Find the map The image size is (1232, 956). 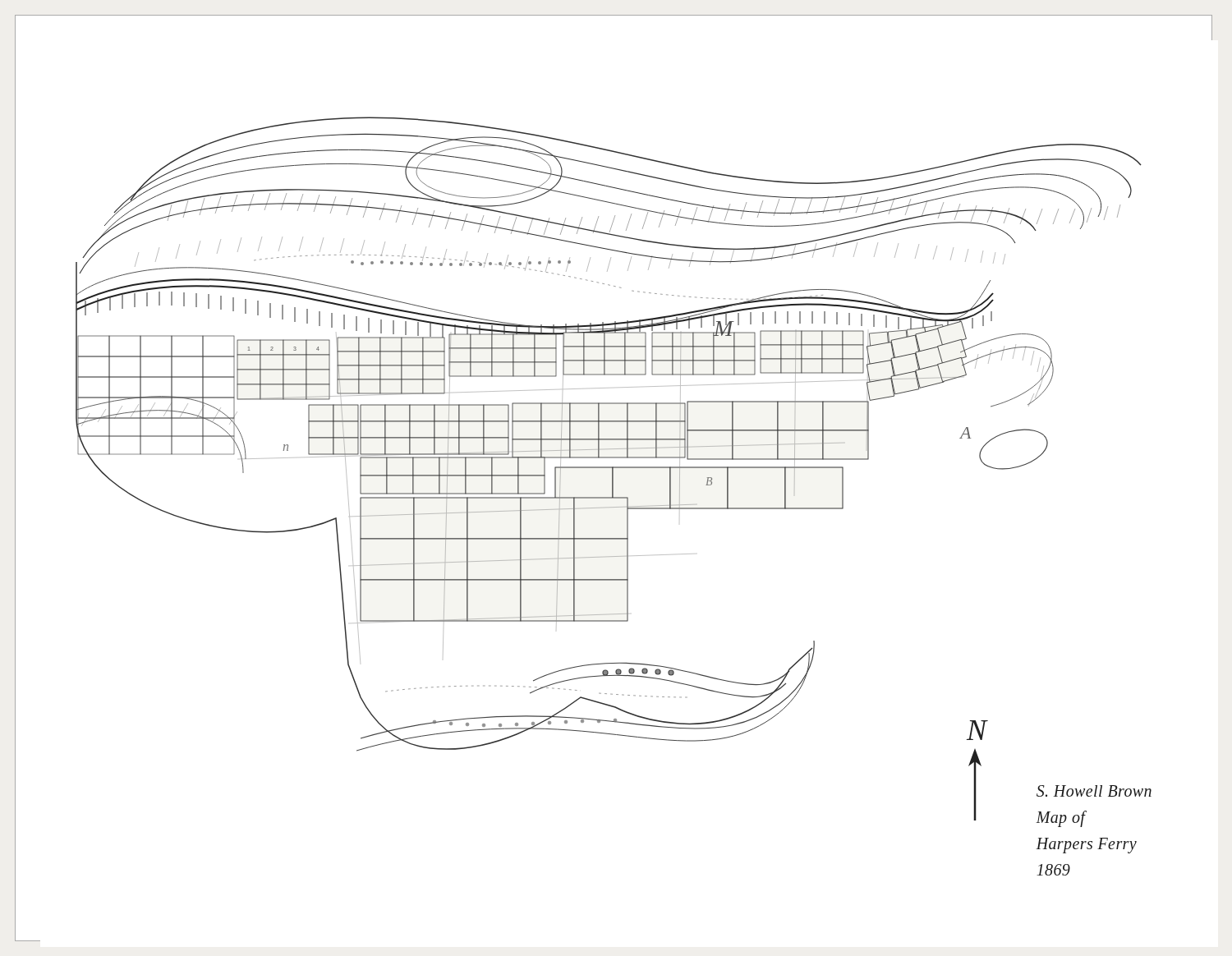(x=629, y=494)
